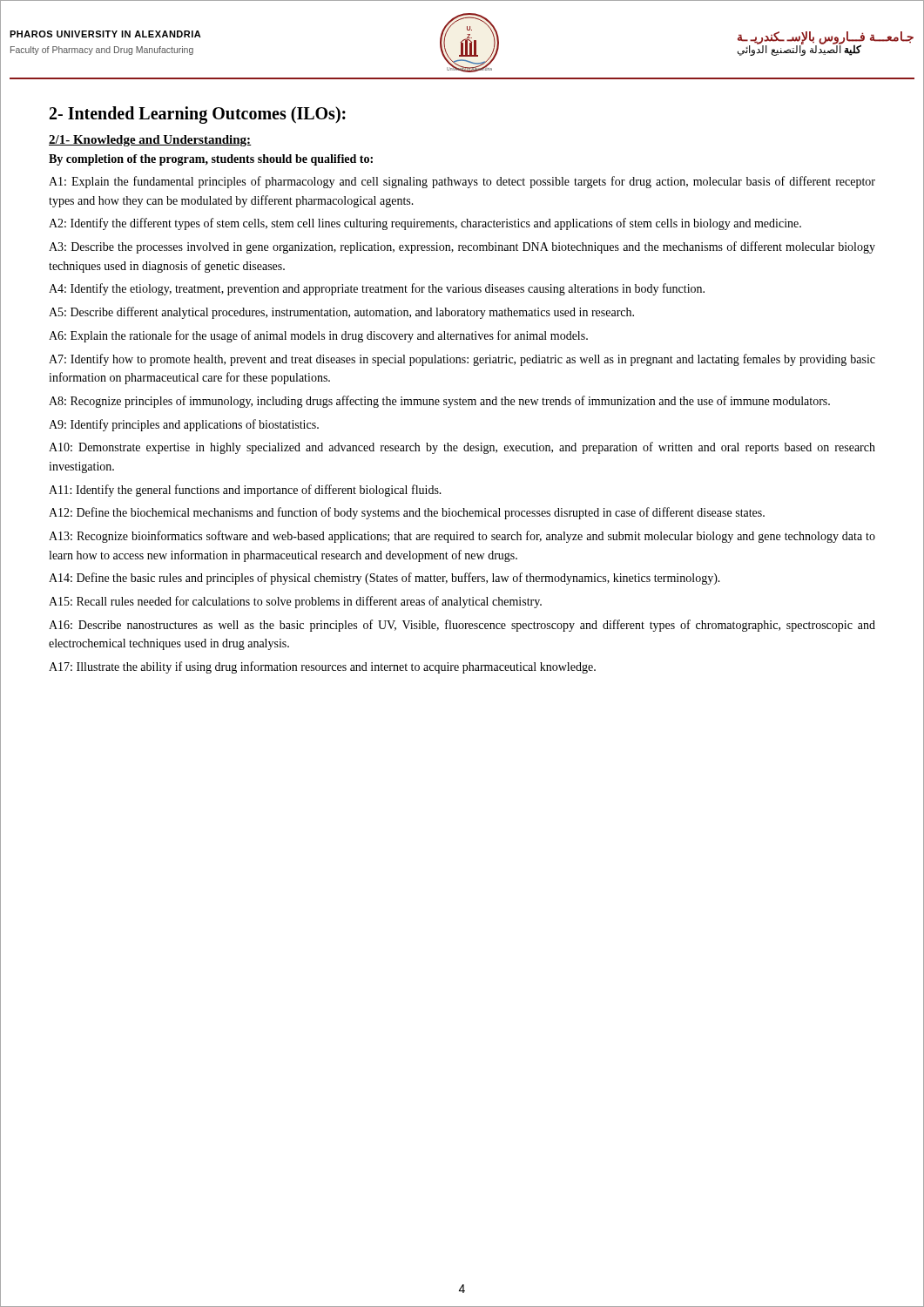Point to the block beginning "A8: Recognize principles of immunology,"
The height and width of the screenshot is (1307, 924).
[440, 401]
